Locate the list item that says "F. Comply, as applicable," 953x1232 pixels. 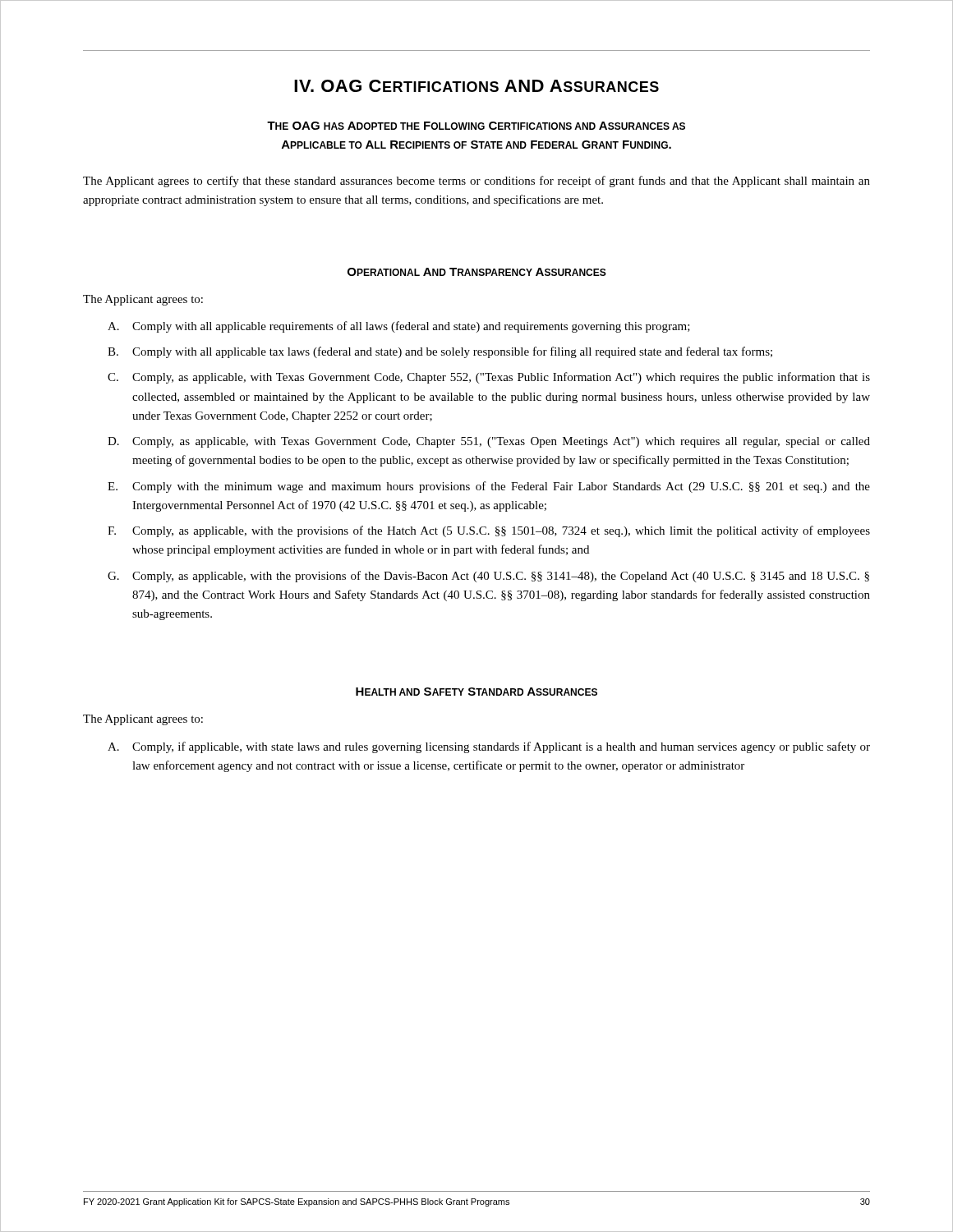(x=489, y=541)
